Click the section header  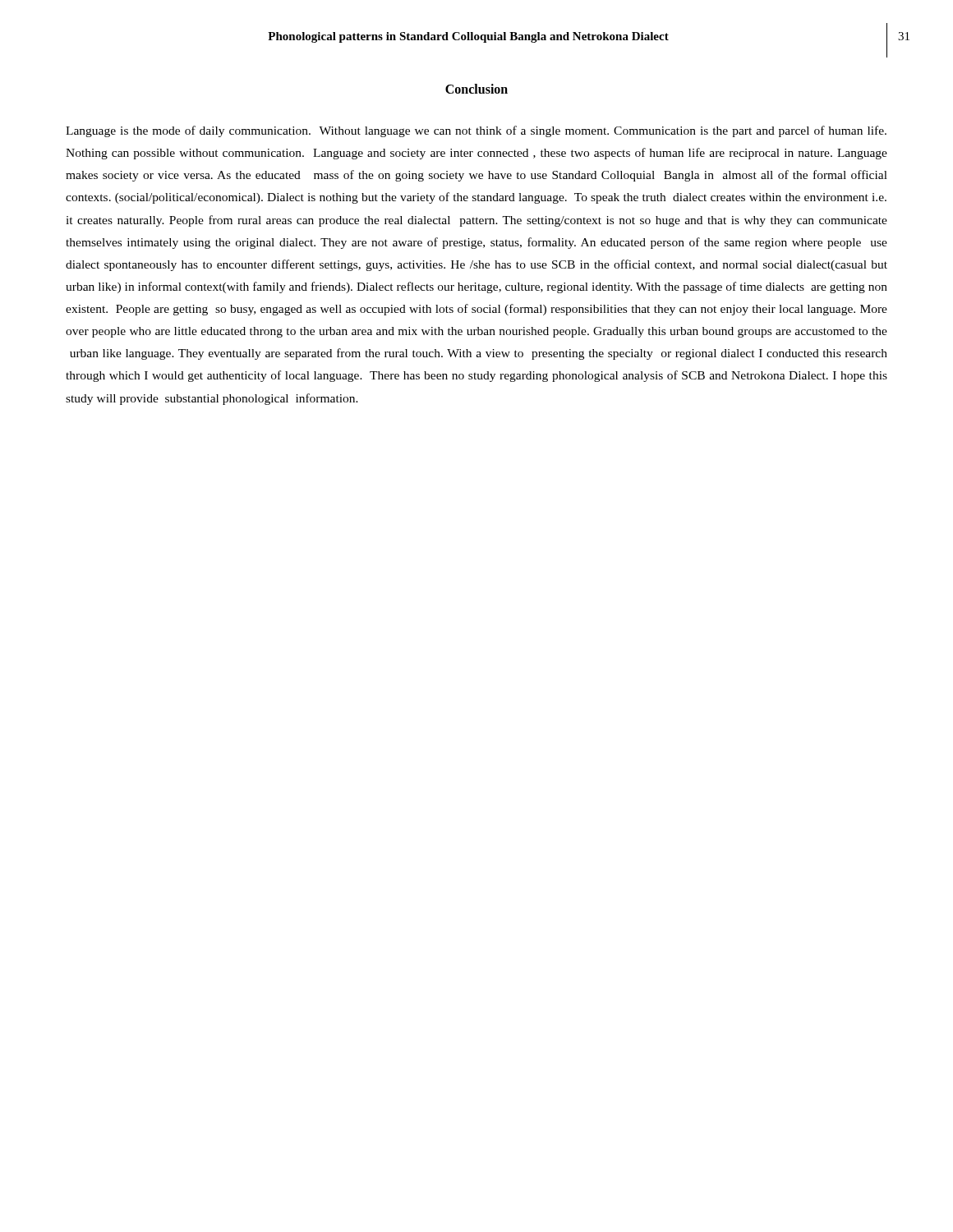point(476,89)
